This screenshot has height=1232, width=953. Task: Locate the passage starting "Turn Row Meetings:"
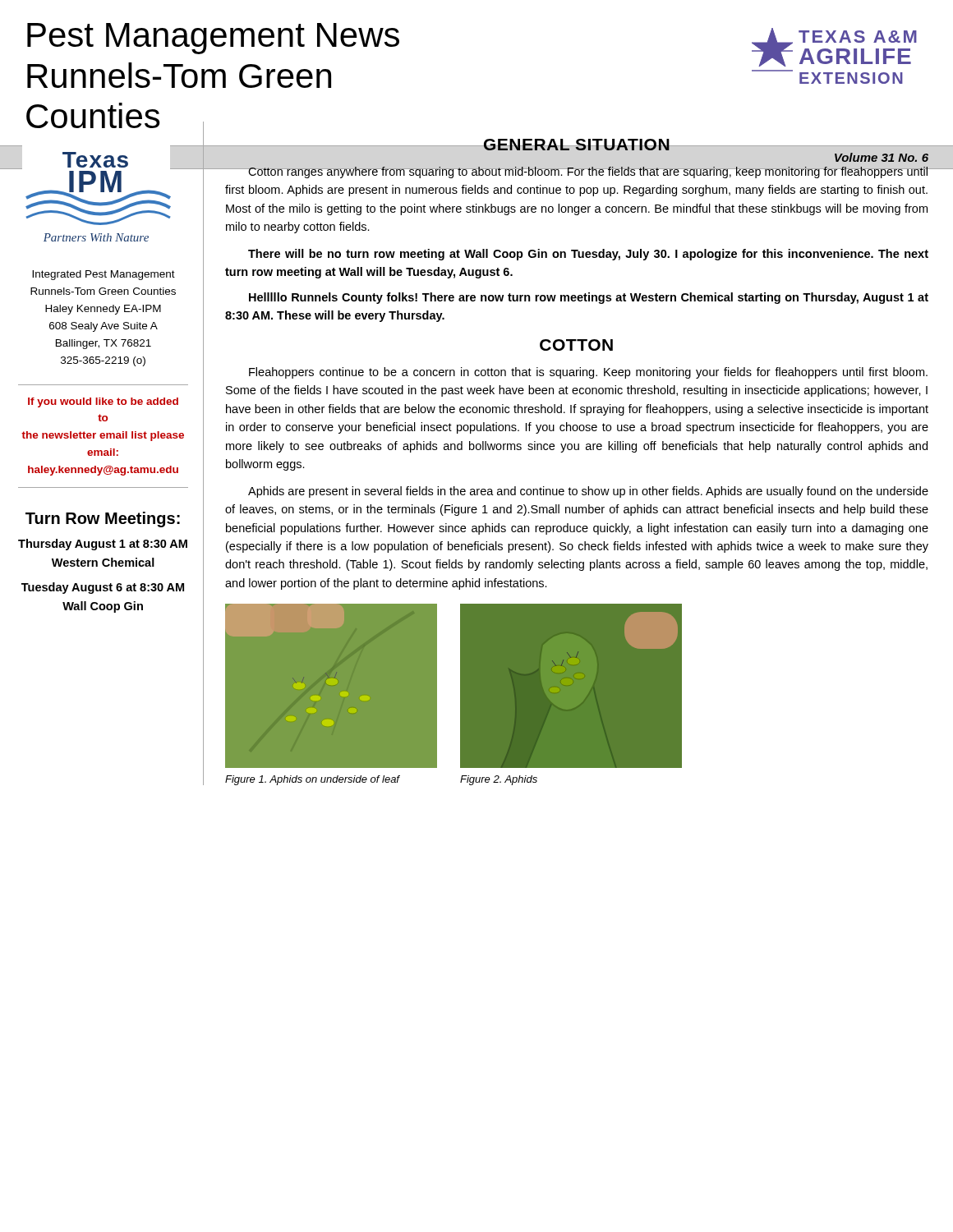coord(103,518)
